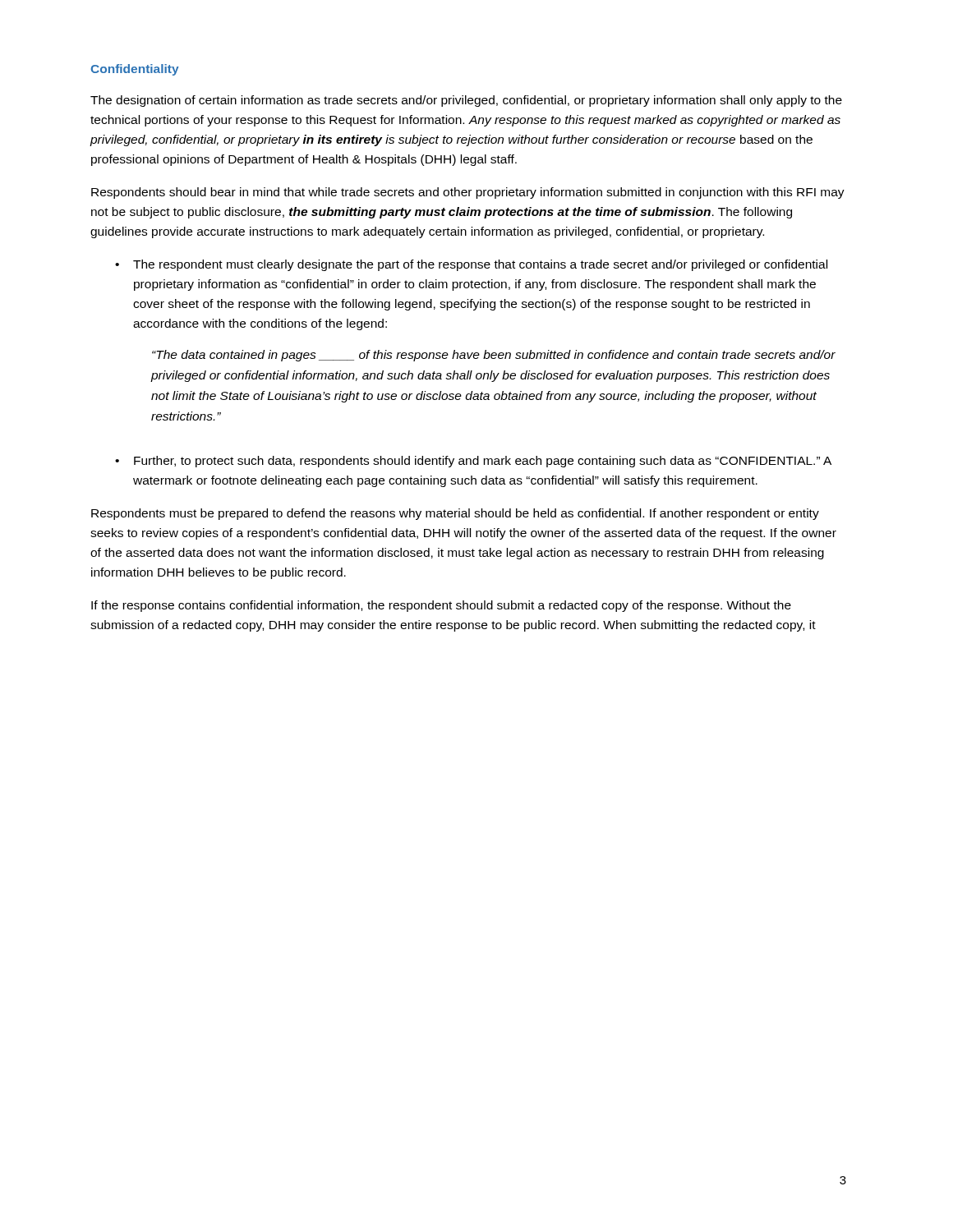
Task: Select the text block that says "Respondents must be prepared to defend the"
Action: point(463,543)
